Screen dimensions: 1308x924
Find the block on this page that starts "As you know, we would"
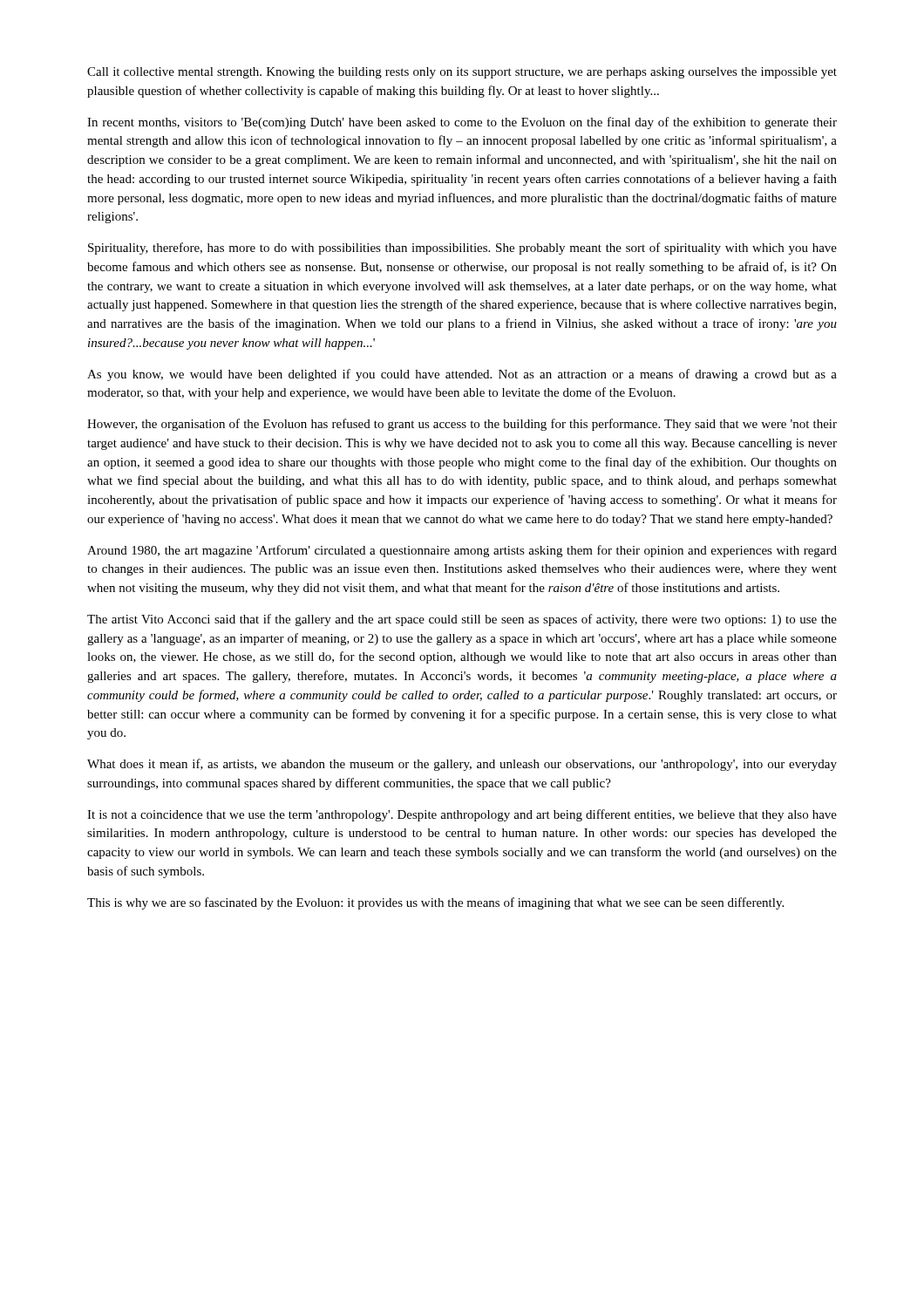462,383
